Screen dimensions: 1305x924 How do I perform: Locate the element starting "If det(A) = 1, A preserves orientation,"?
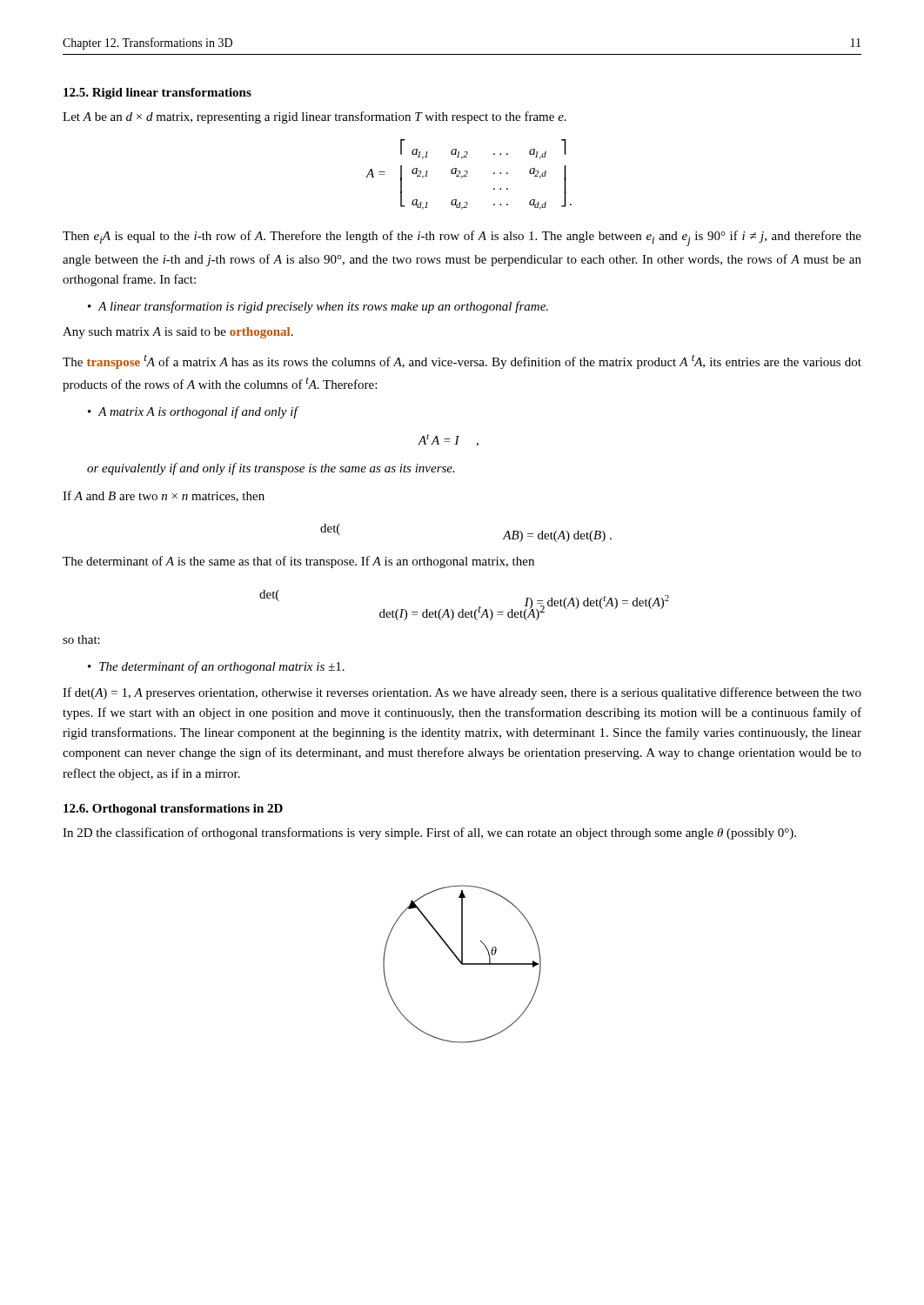coord(462,733)
